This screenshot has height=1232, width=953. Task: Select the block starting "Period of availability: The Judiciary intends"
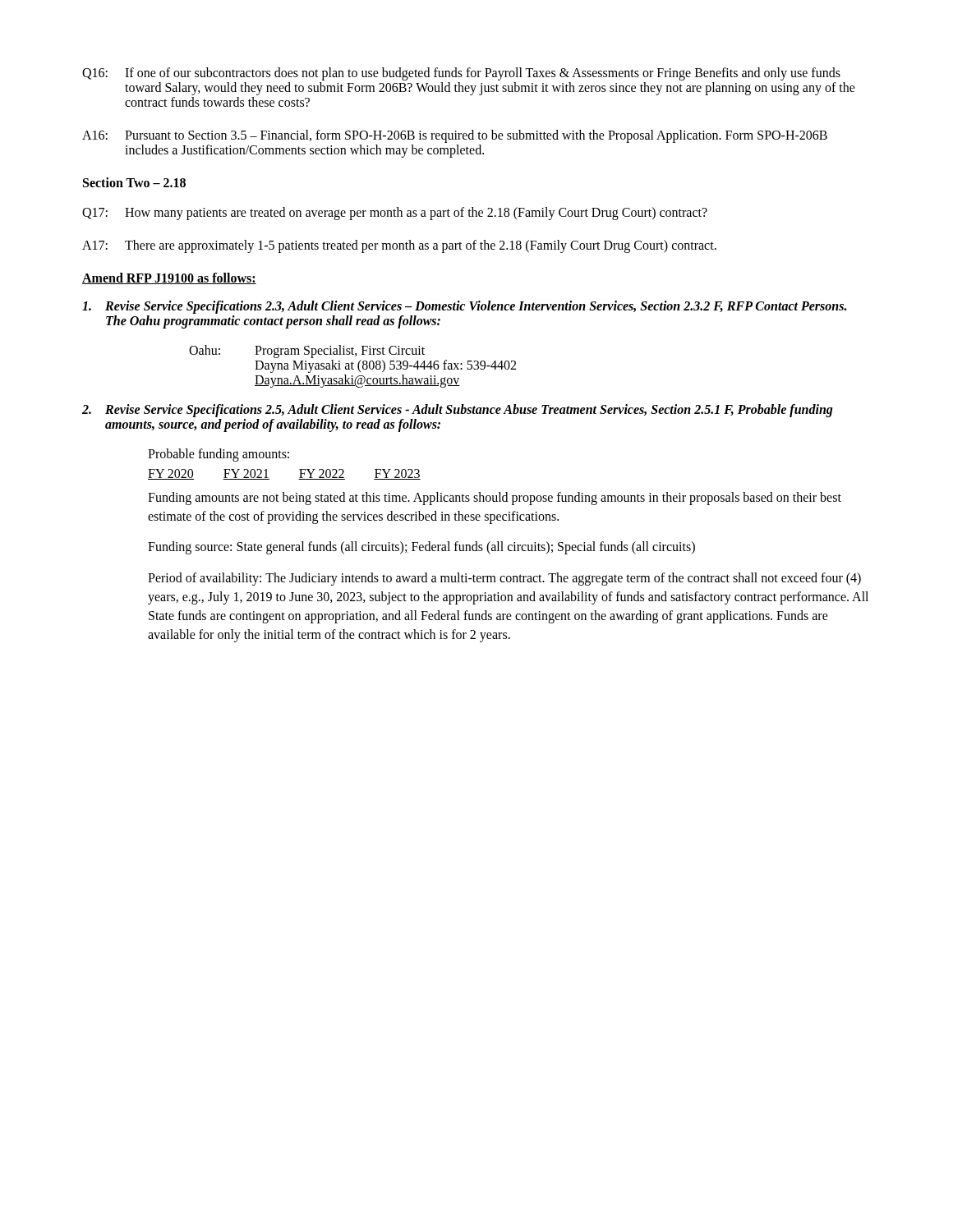508,606
